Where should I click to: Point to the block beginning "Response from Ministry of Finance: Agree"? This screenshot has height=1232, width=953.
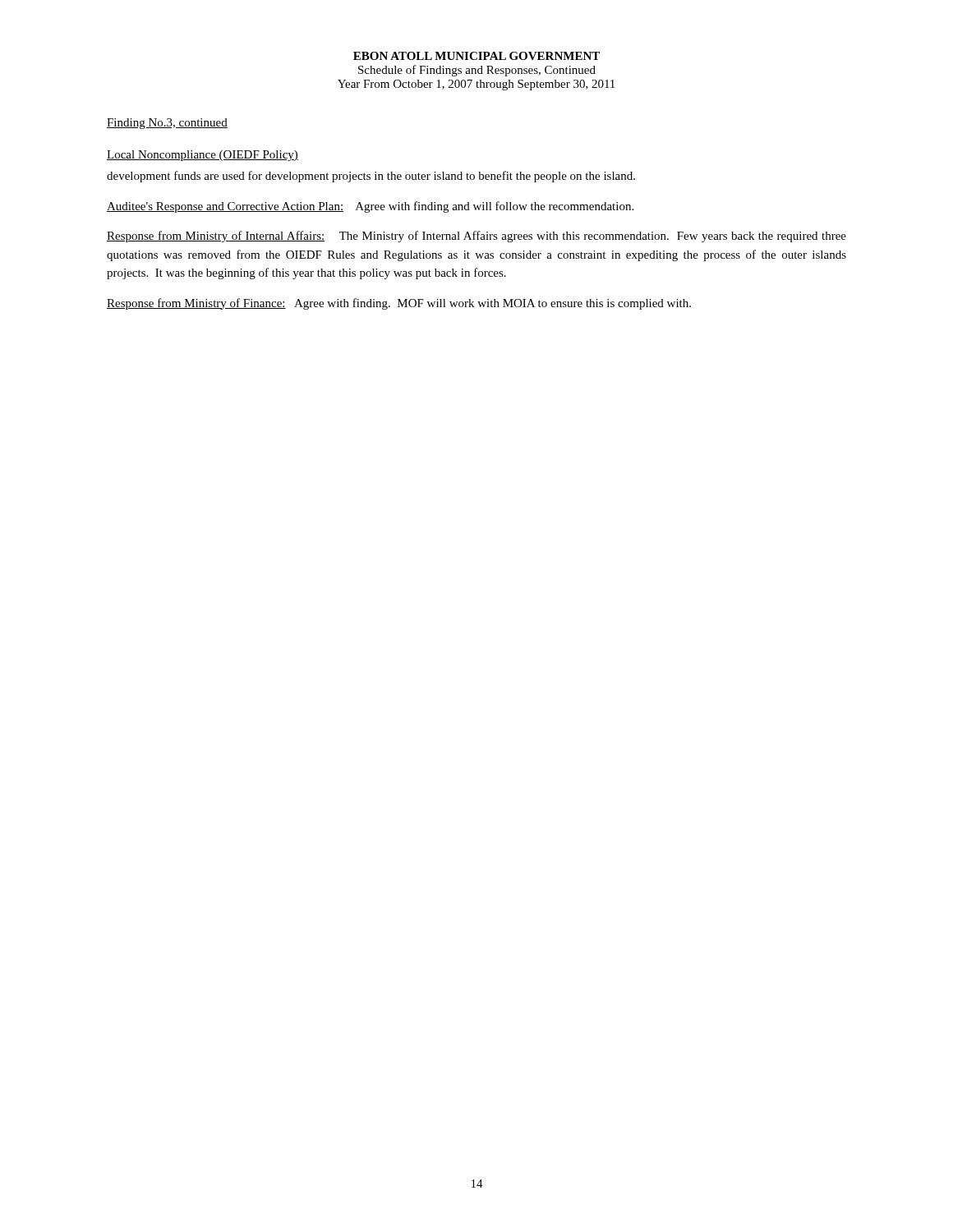(399, 303)
